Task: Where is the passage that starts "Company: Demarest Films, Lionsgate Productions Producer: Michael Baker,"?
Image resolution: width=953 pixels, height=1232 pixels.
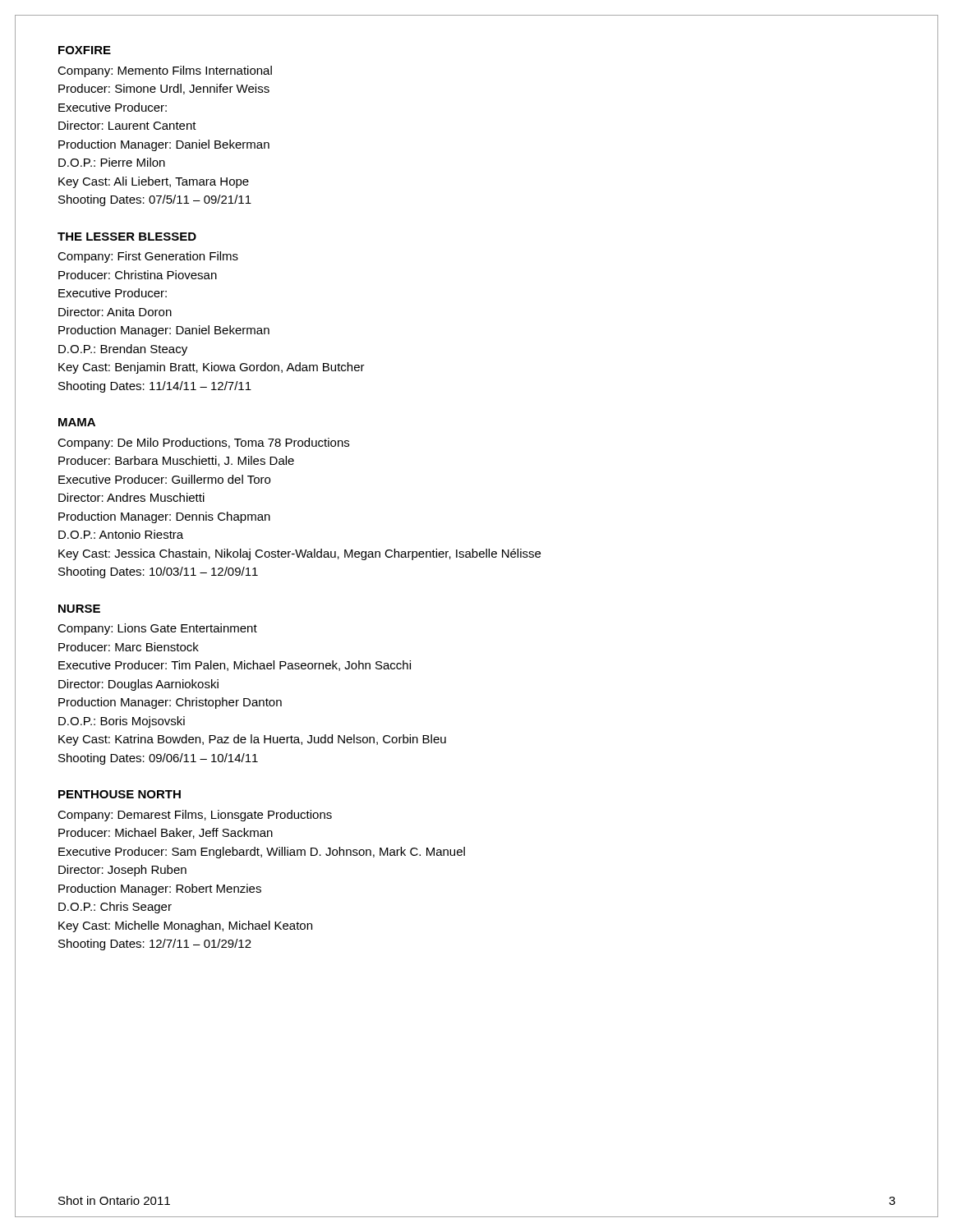Action: (195, 816)
